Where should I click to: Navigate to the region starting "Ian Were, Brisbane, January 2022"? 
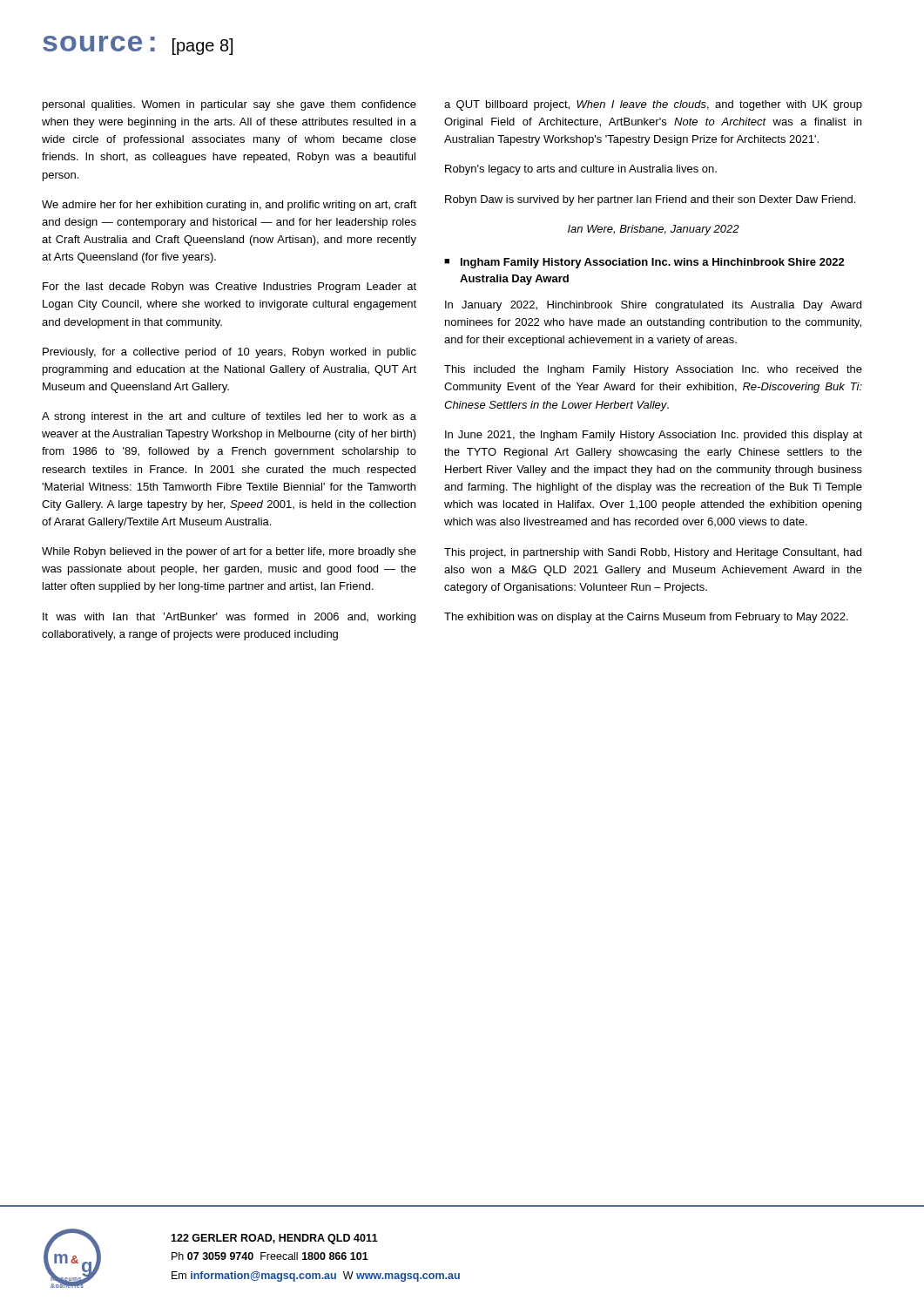click(653, 228)
